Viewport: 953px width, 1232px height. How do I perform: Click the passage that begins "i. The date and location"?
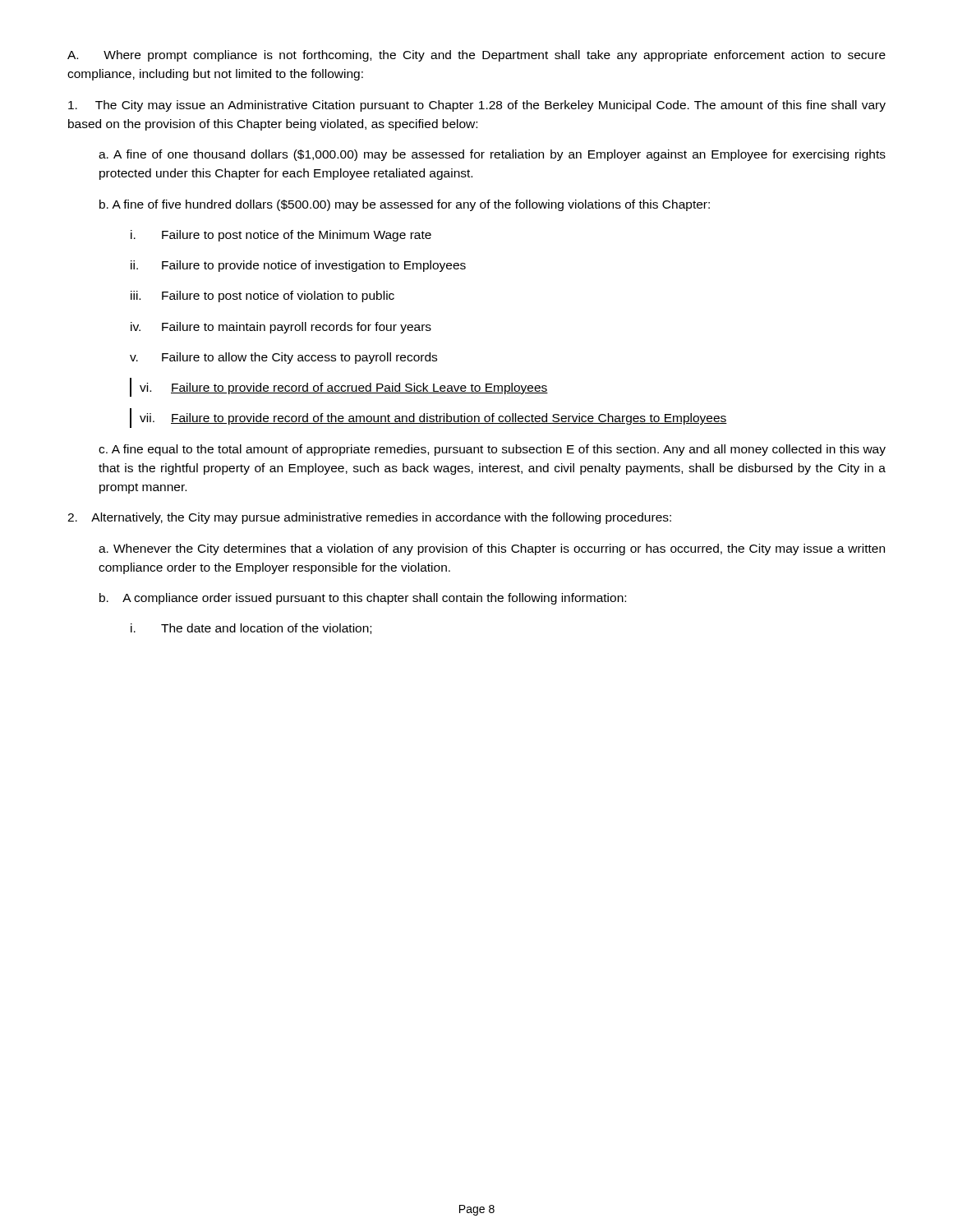click(251, 628)
